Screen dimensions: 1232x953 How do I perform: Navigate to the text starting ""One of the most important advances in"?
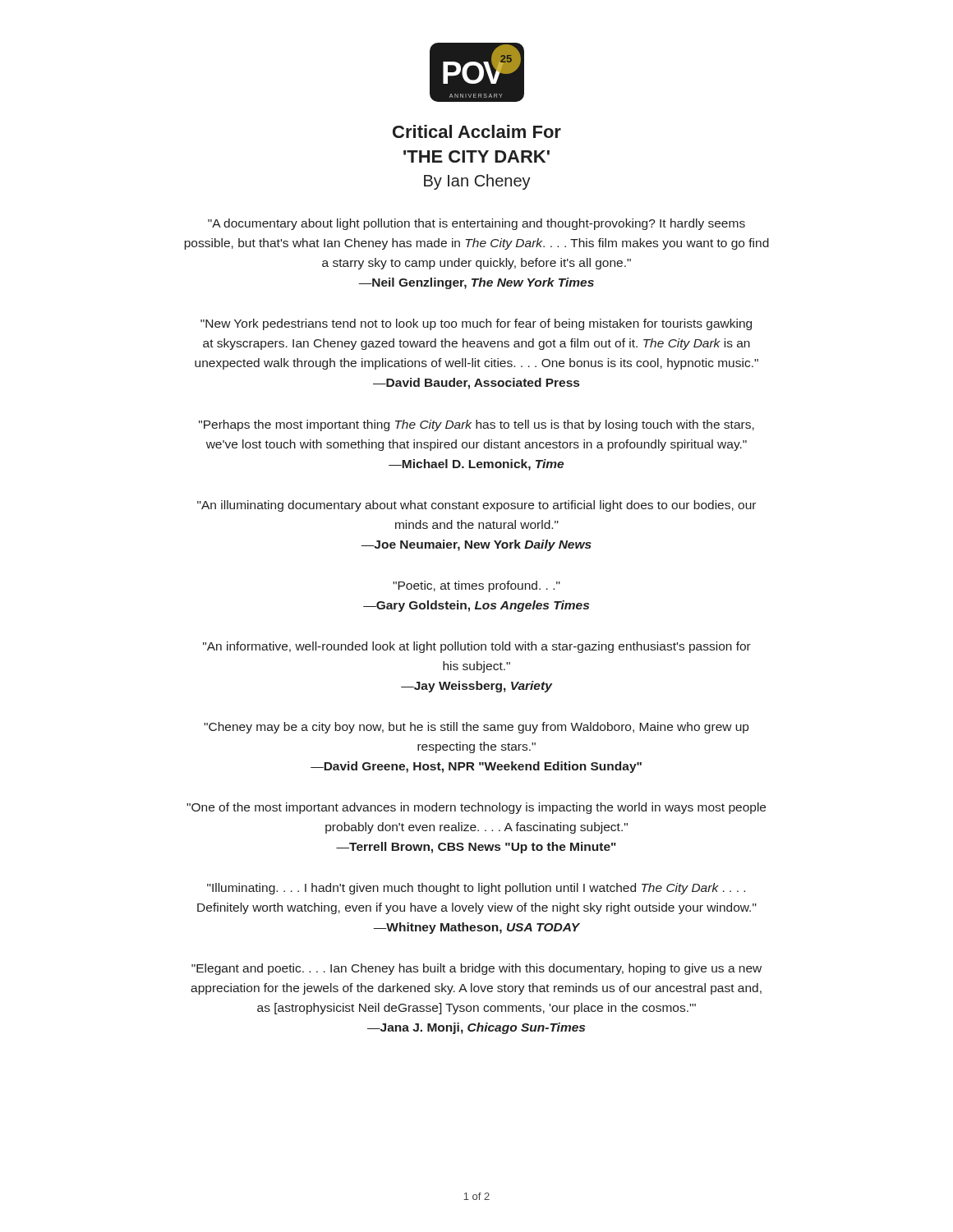point(476,826)
